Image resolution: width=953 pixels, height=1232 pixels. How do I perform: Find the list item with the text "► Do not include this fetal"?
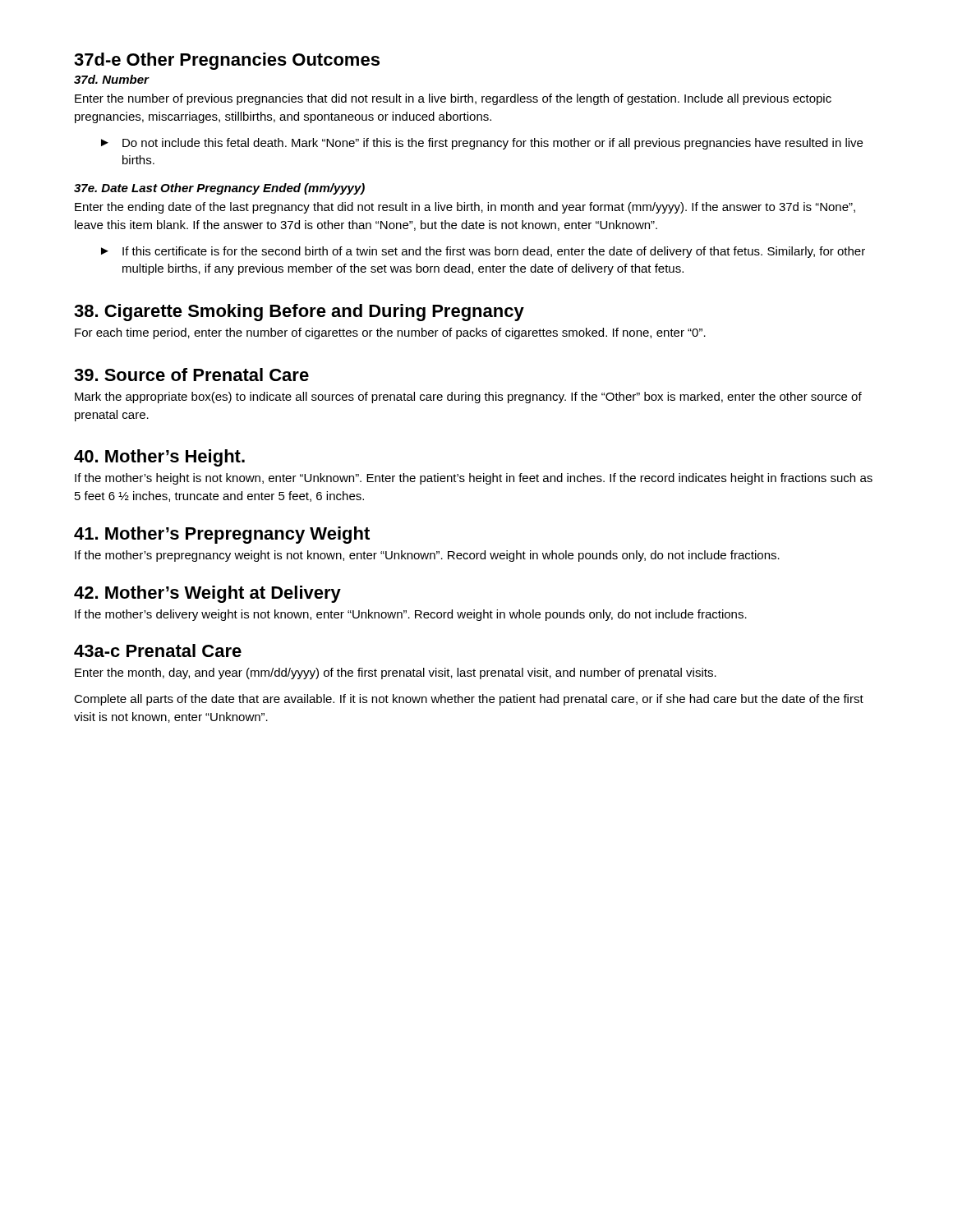click(x=489, y=151)
